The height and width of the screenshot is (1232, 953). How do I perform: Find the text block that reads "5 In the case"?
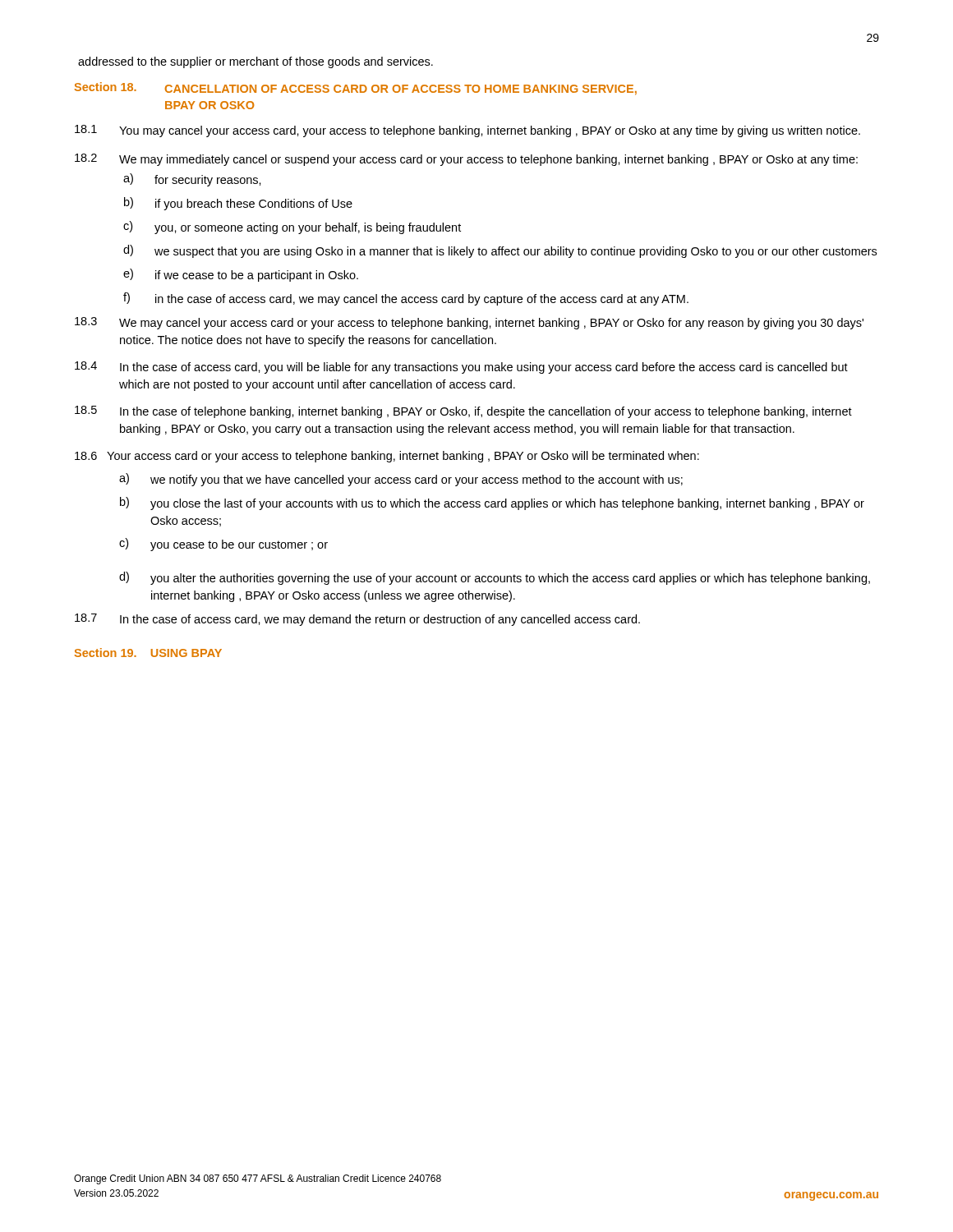476,420
